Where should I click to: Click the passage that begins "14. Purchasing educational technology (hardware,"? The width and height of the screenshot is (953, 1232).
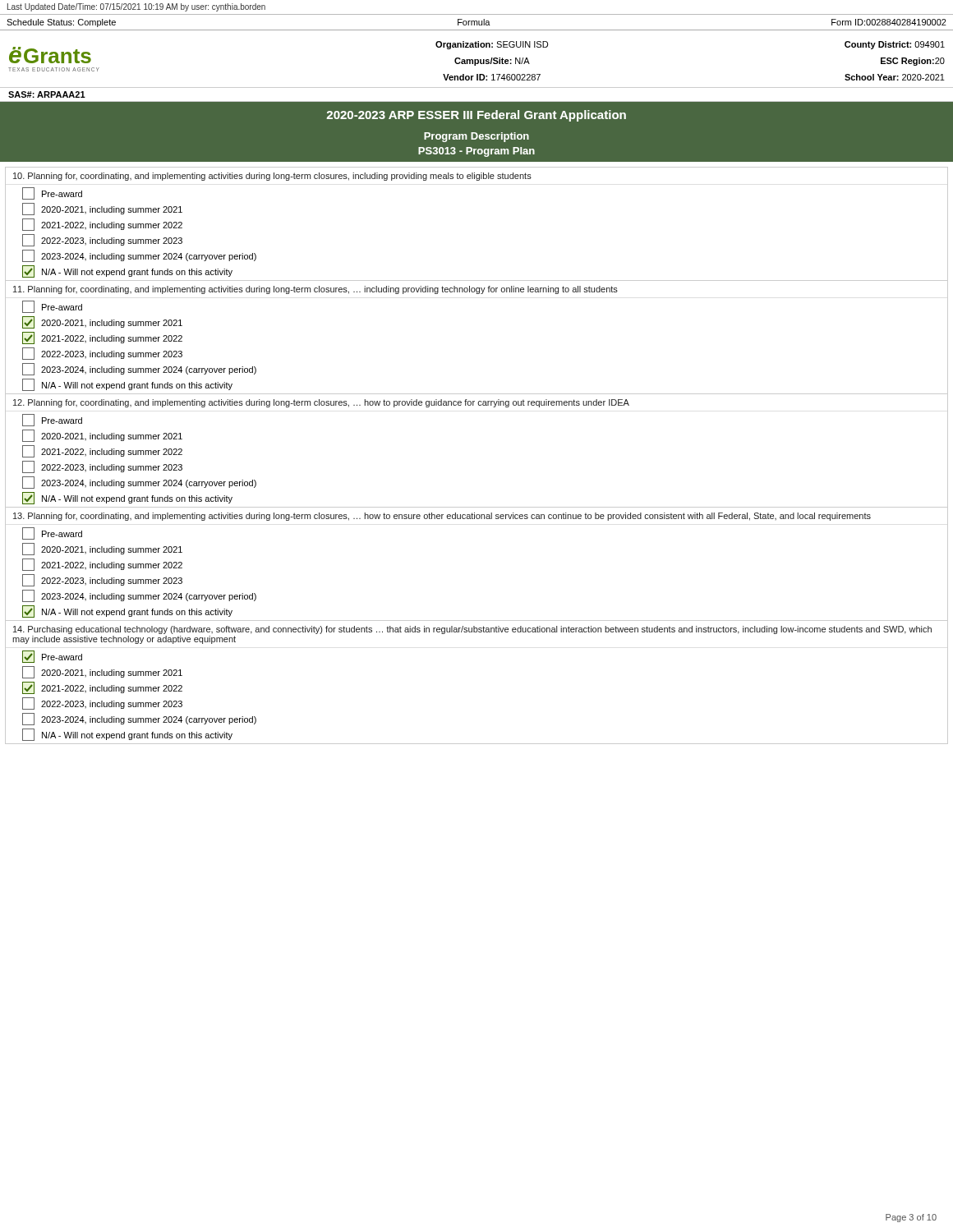point(476,682)
